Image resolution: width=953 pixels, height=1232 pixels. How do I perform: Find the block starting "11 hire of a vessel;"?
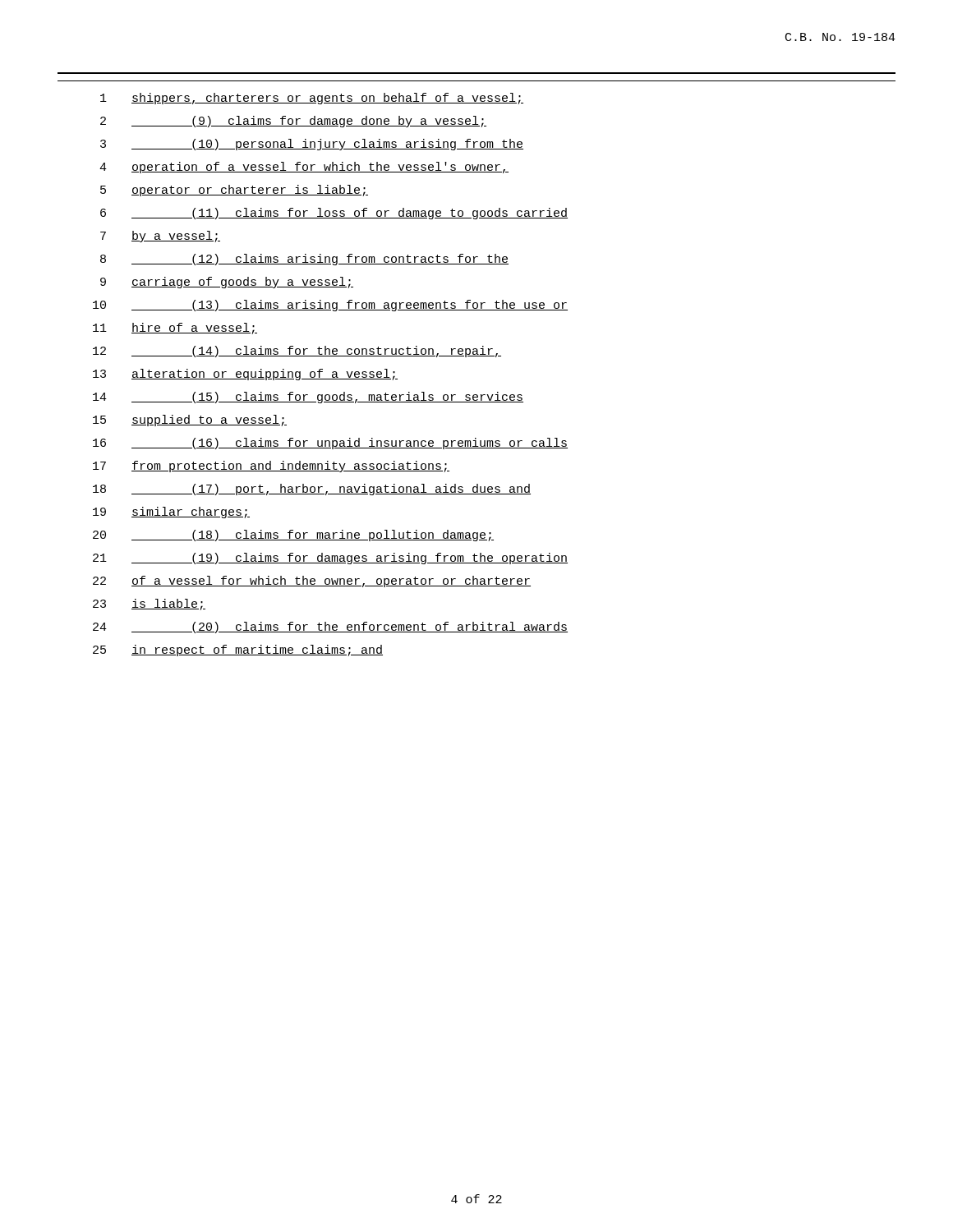click(175, 329)
